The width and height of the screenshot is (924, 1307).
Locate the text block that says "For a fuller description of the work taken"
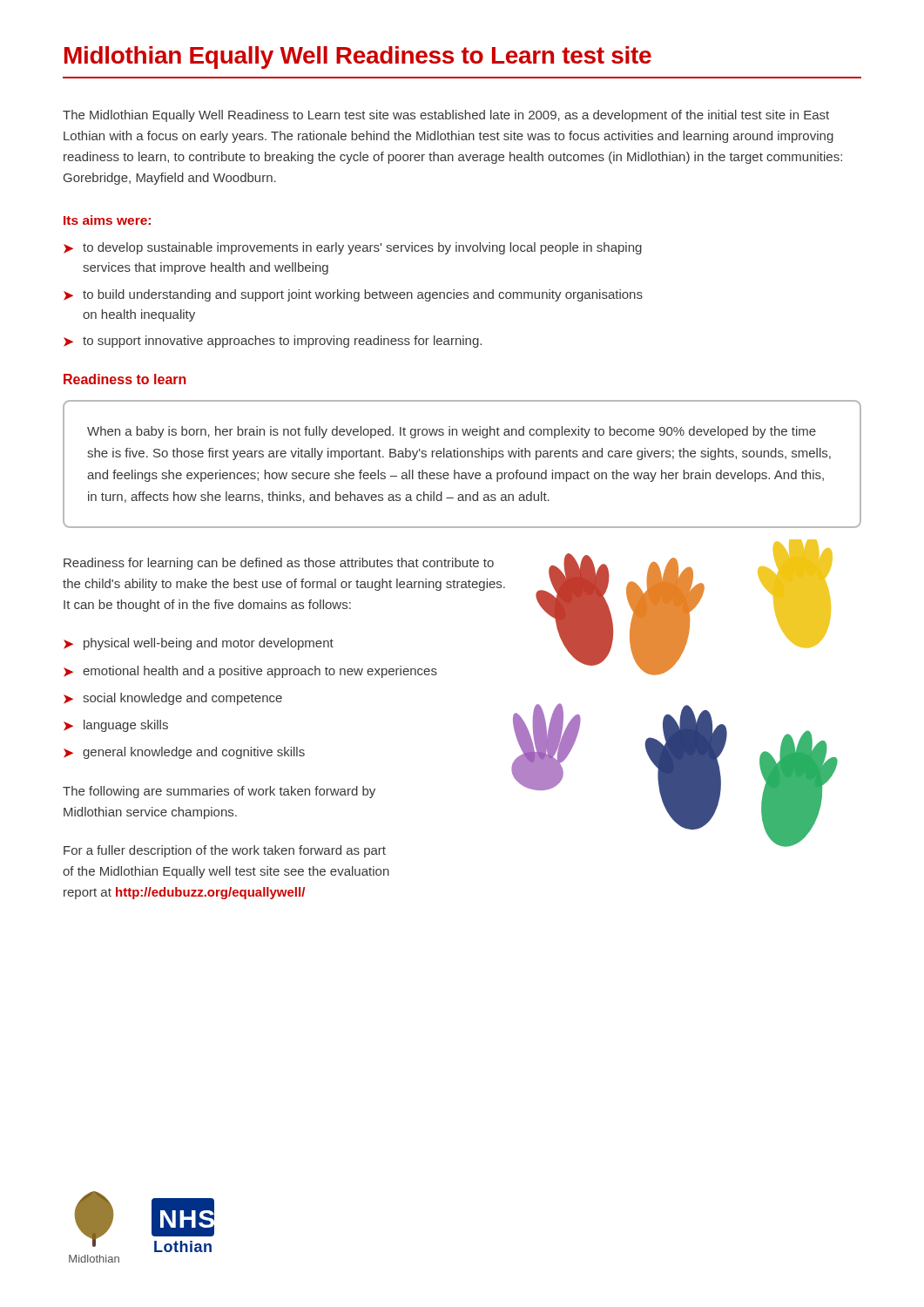click(226, 871)
